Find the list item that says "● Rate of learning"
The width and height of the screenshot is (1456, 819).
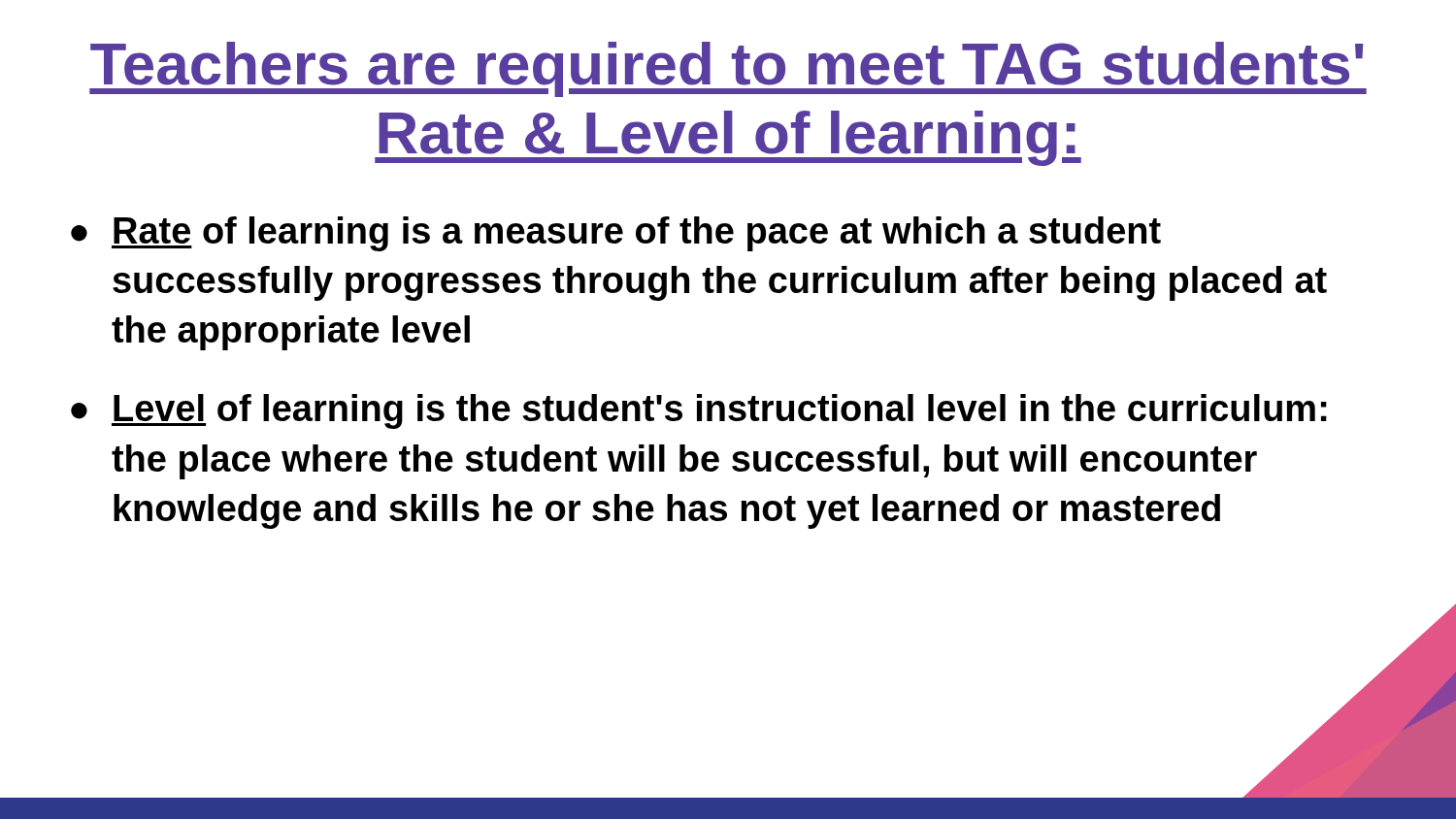pyautogui.click(x=728, y=281)
